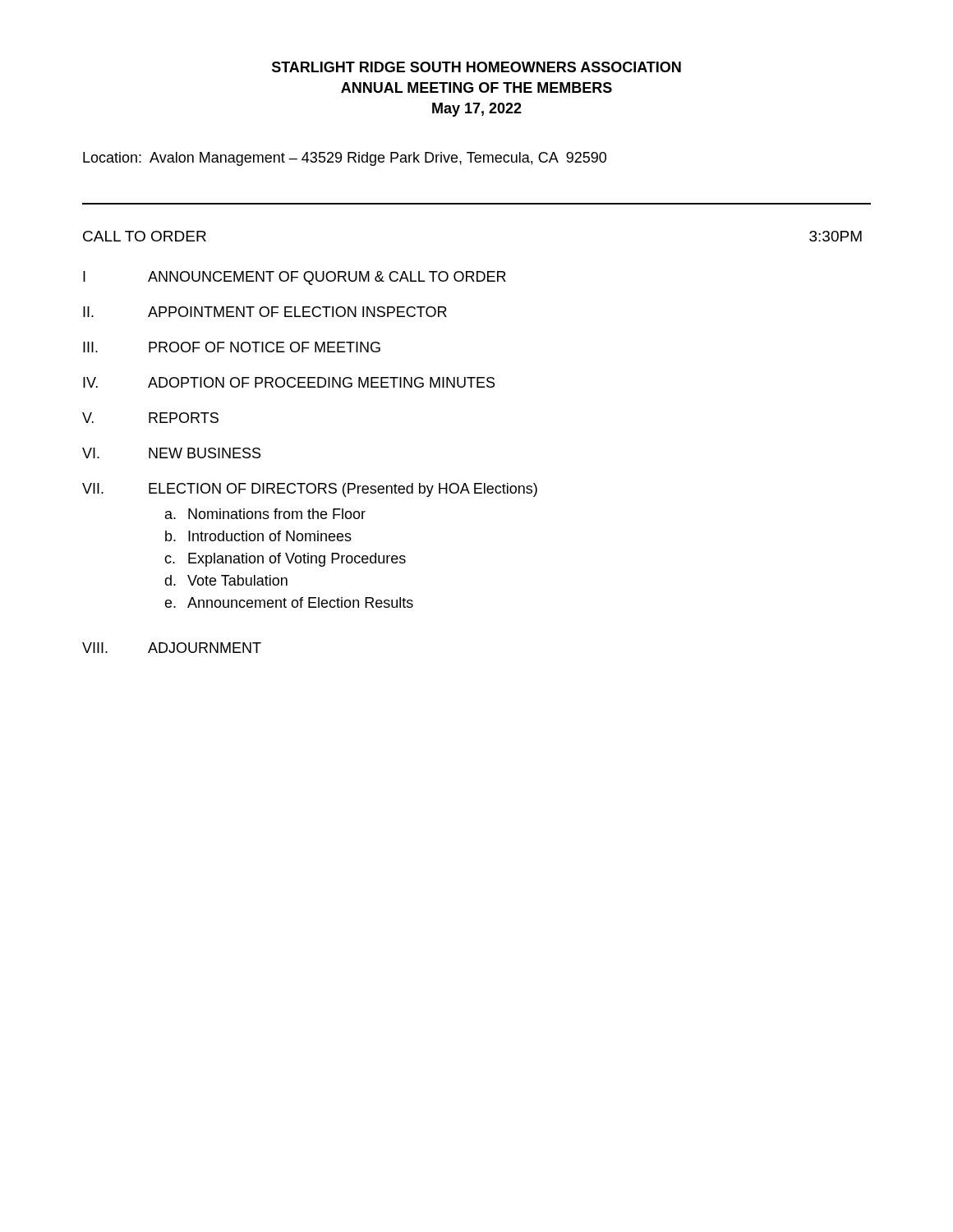Click on the region starting "Location: Avalon Management –"
Viewport: 953px width, 1232px height.
345,157
